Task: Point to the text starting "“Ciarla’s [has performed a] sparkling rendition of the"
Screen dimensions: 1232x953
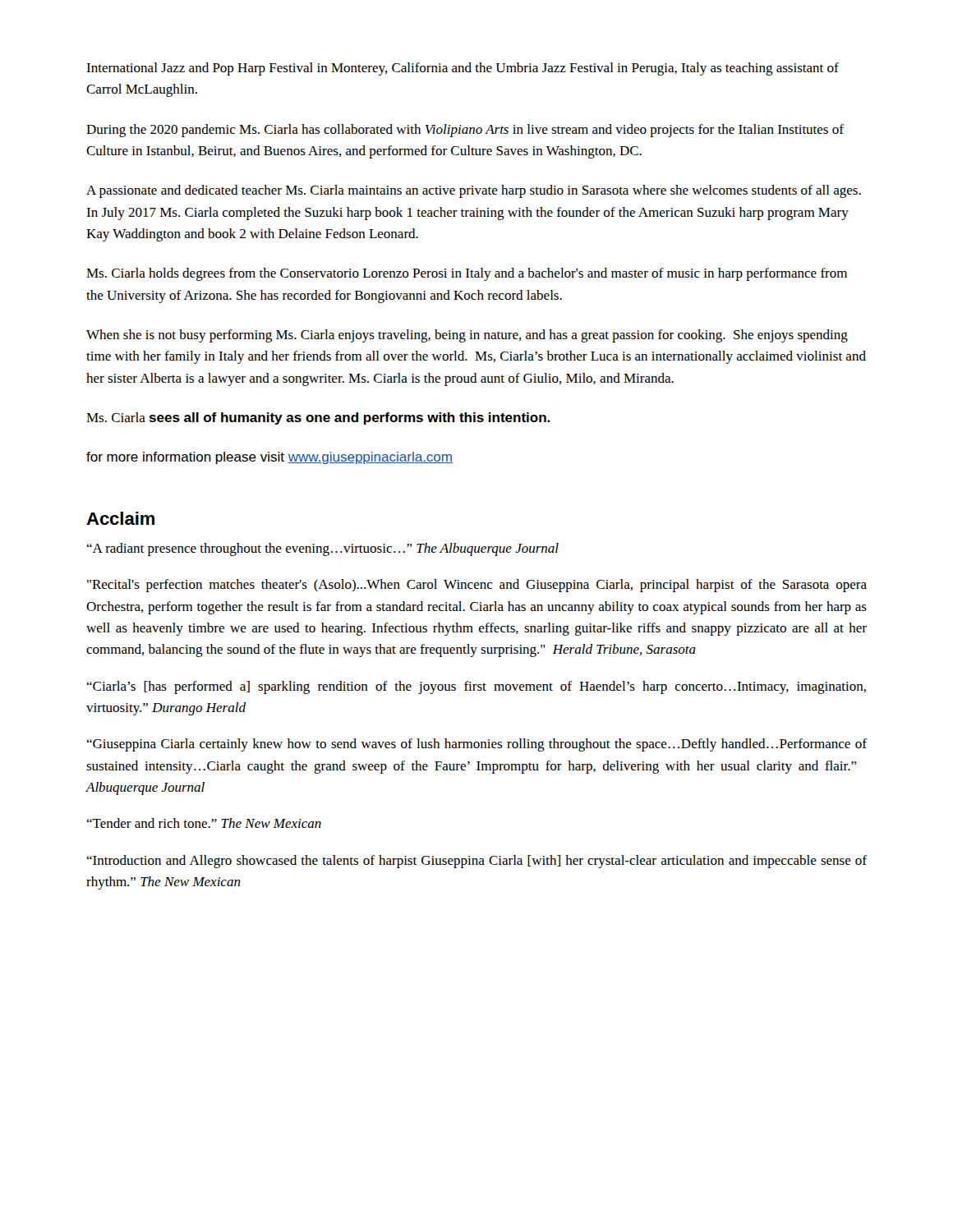Action: point(476,697)
